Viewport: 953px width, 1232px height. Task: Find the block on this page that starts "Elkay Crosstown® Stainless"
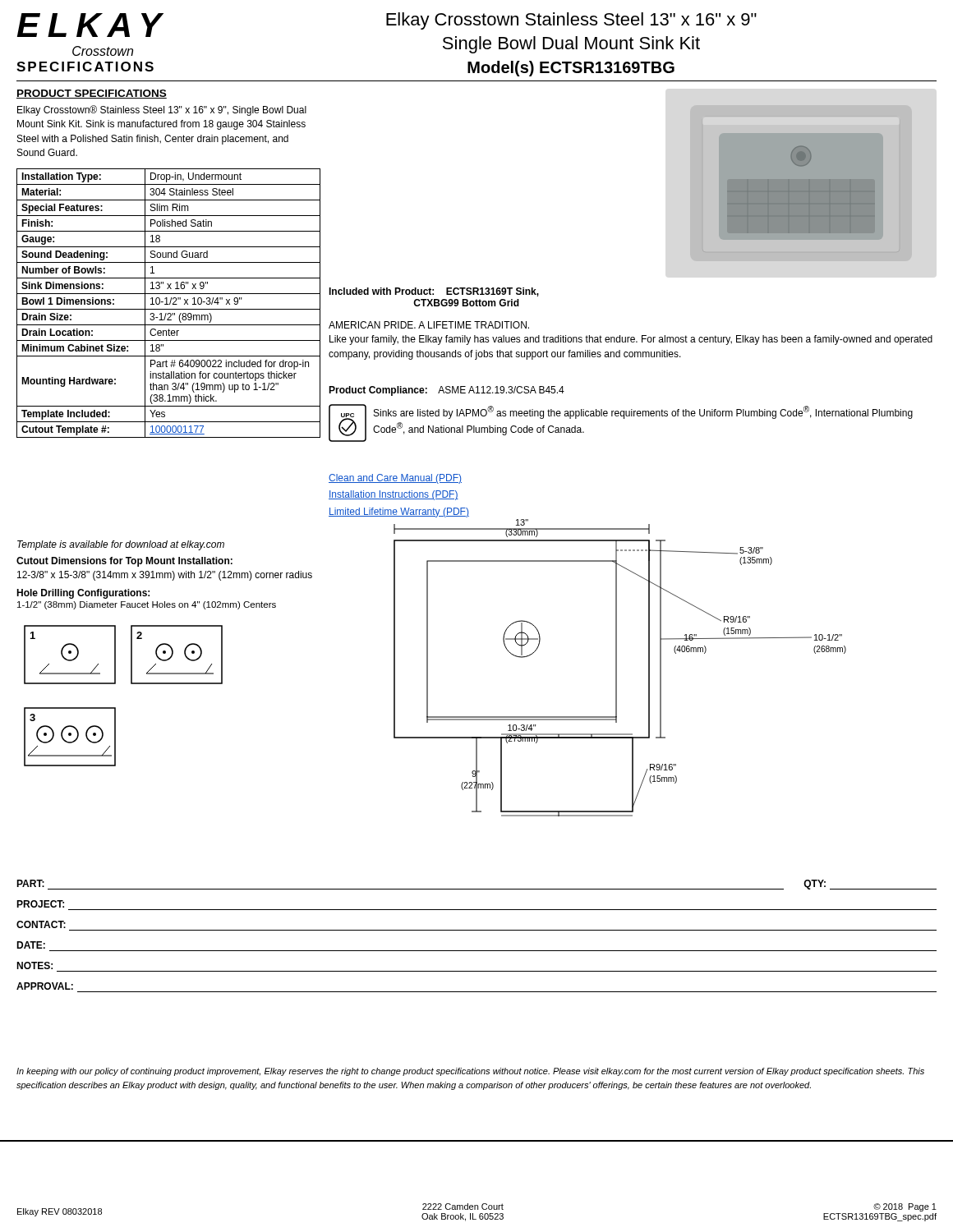pos(161,132)
